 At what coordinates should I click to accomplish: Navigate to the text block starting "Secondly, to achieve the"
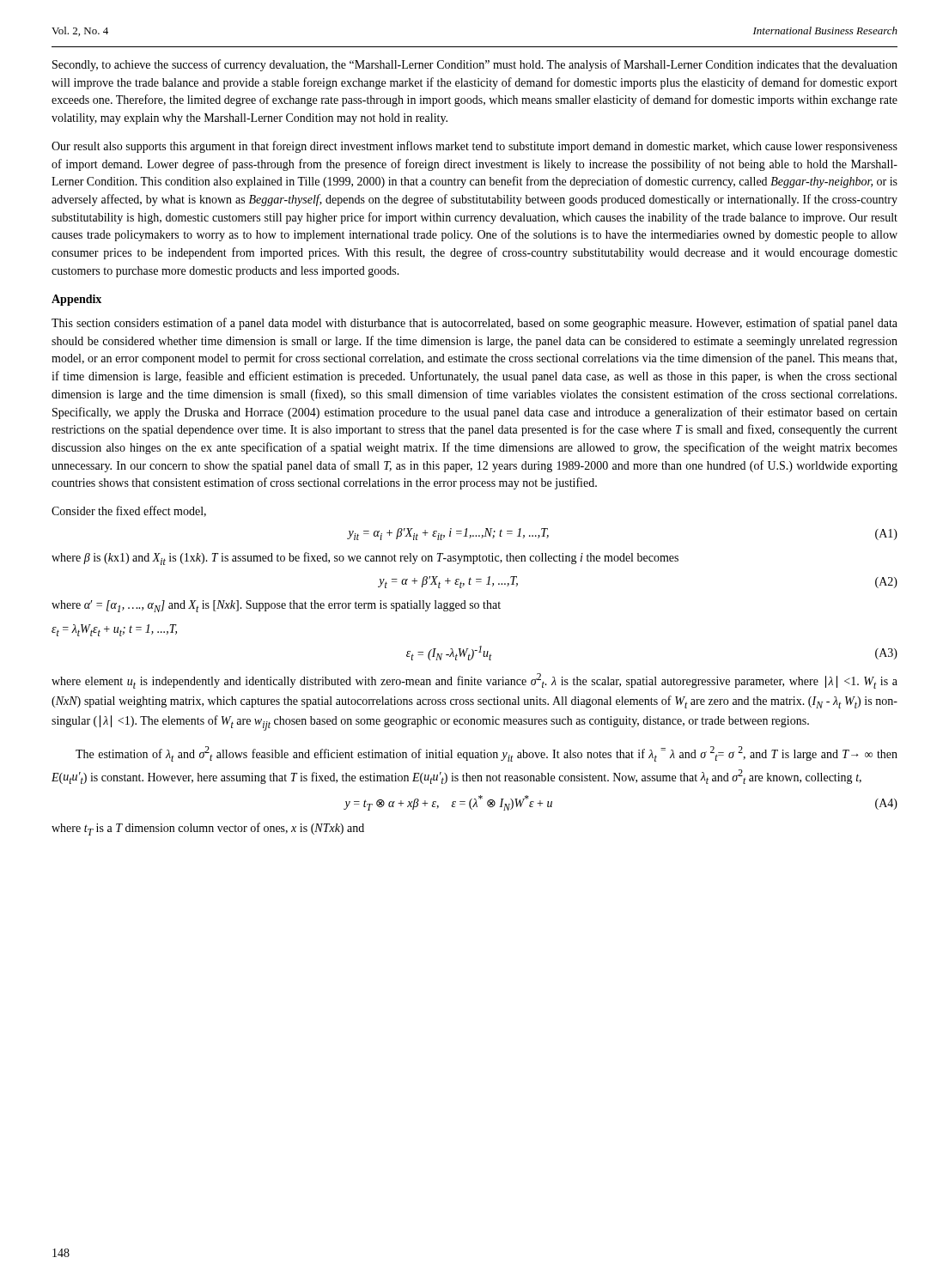click(474, 92)
